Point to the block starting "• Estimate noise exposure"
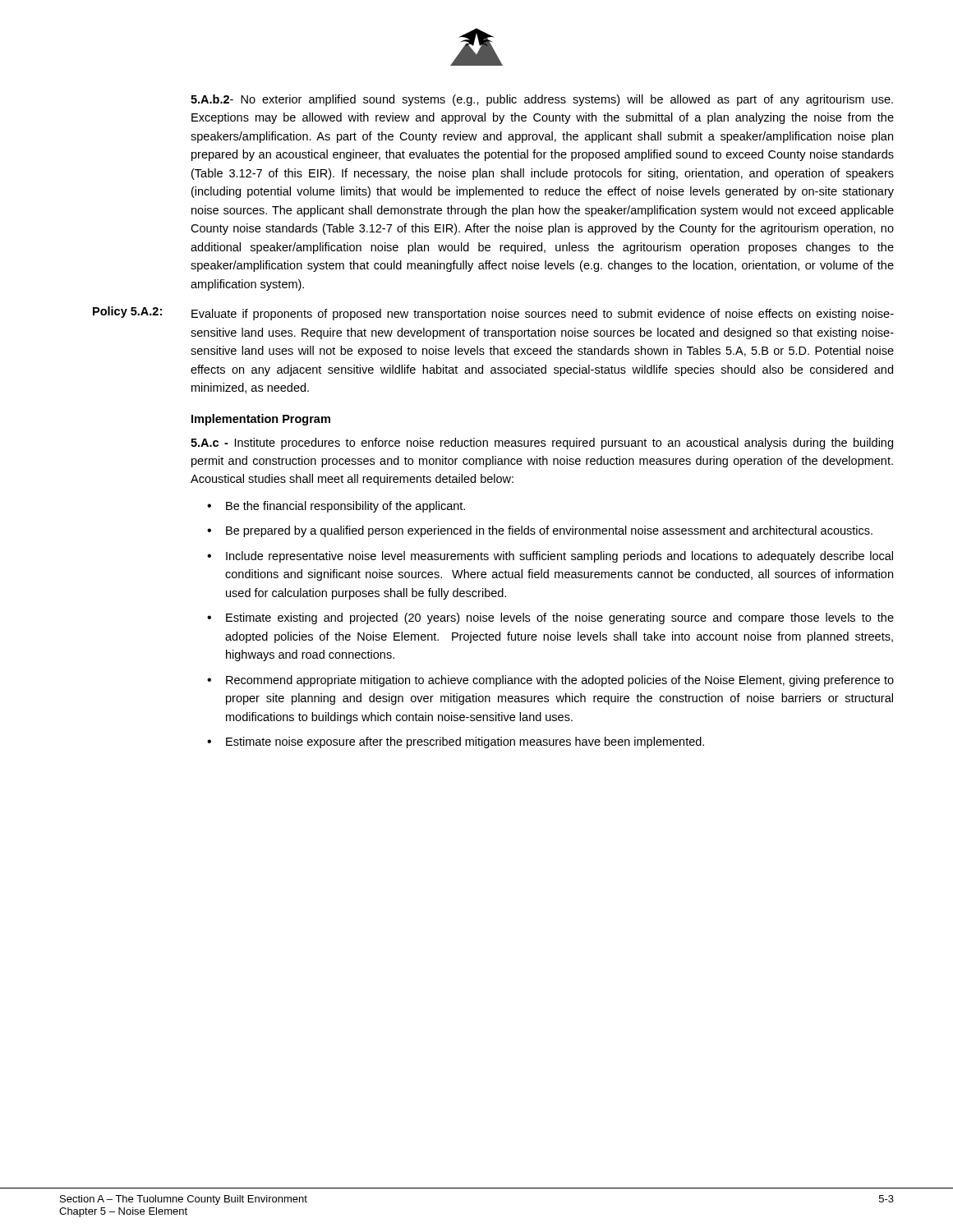The width and height of the screenshot is (953, 1232). coord(550,742)
